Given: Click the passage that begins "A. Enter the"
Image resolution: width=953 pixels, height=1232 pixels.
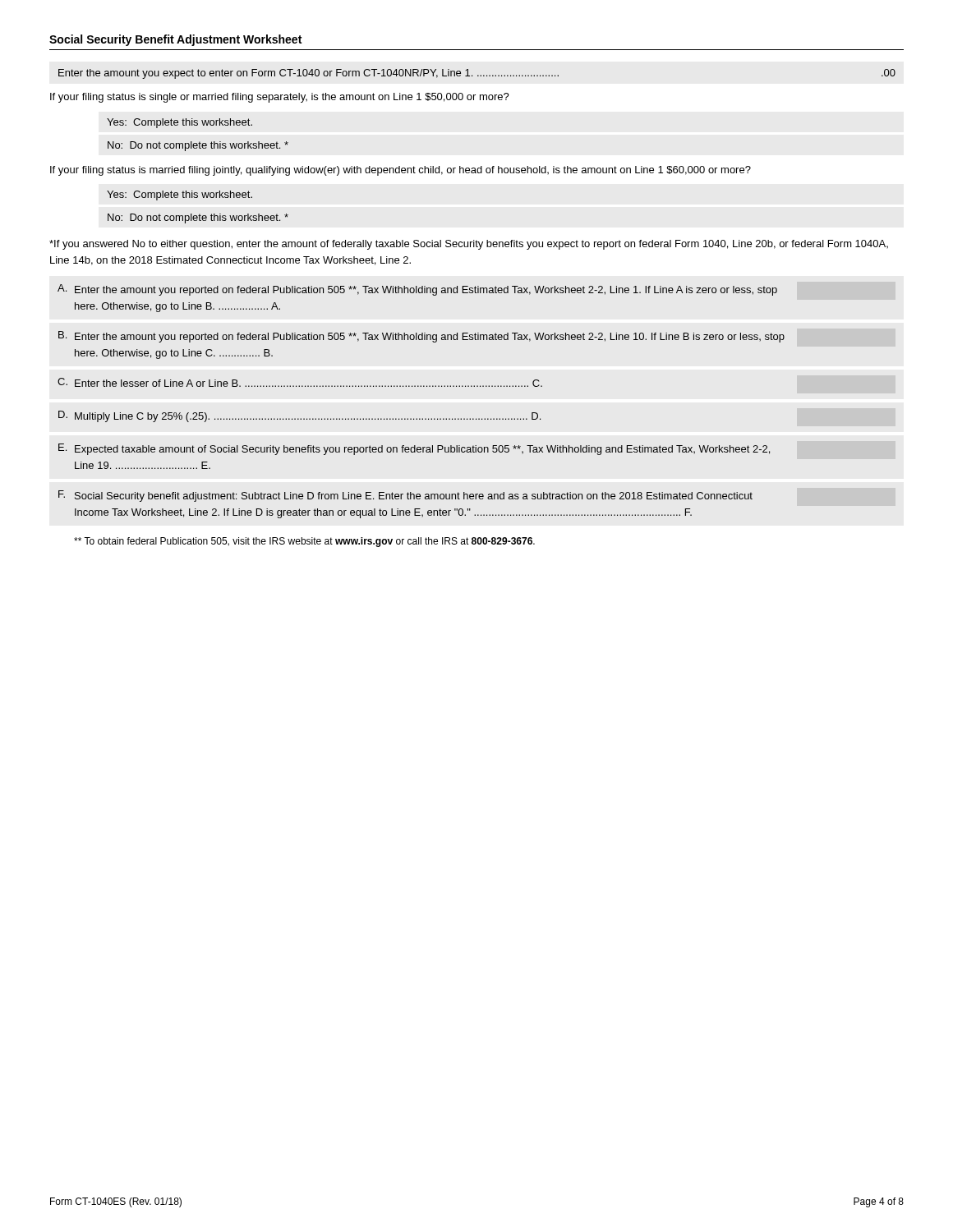Looking at the screenshot, I should click(476, 298).
